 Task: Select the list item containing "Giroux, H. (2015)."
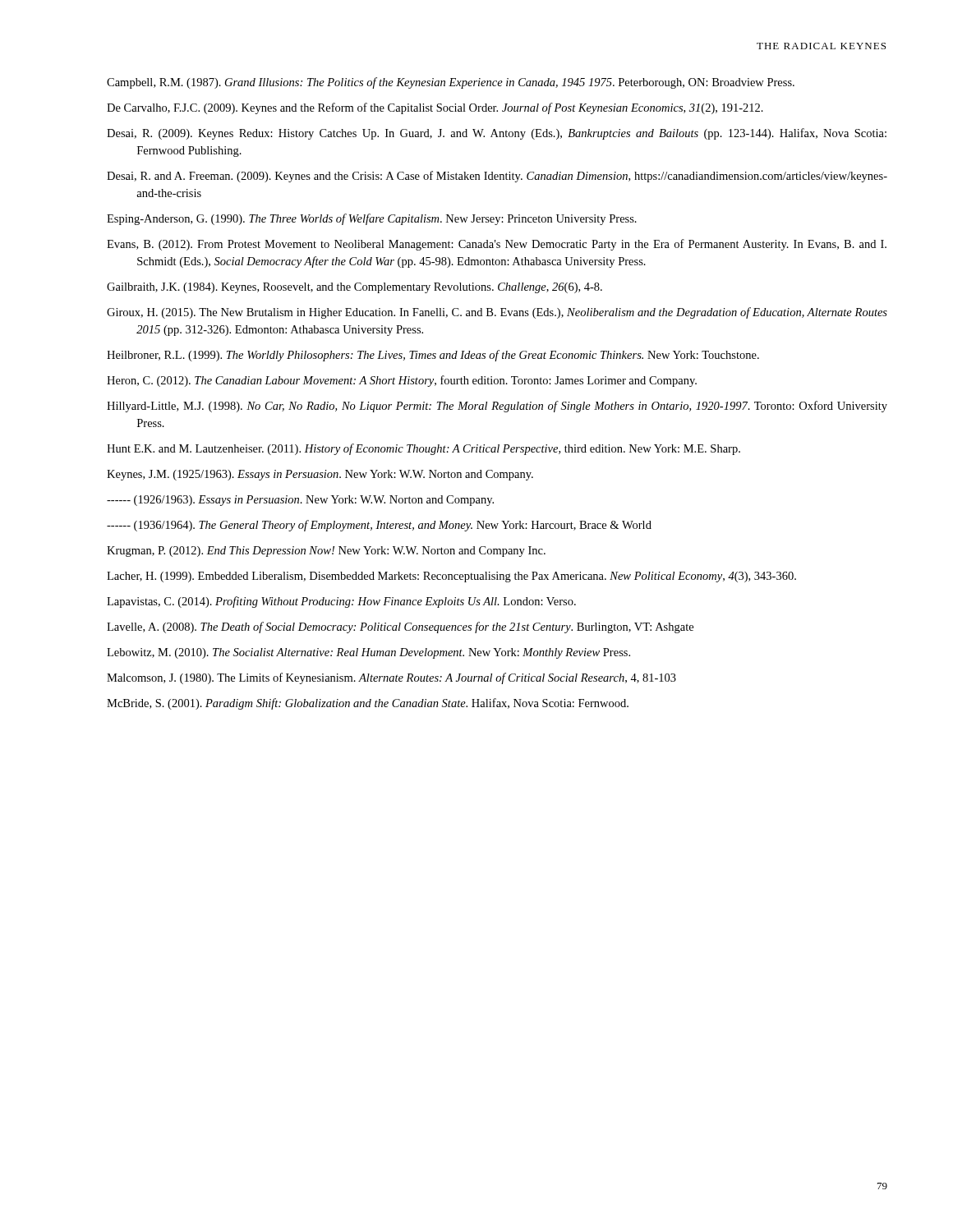(x=497, y=321)
